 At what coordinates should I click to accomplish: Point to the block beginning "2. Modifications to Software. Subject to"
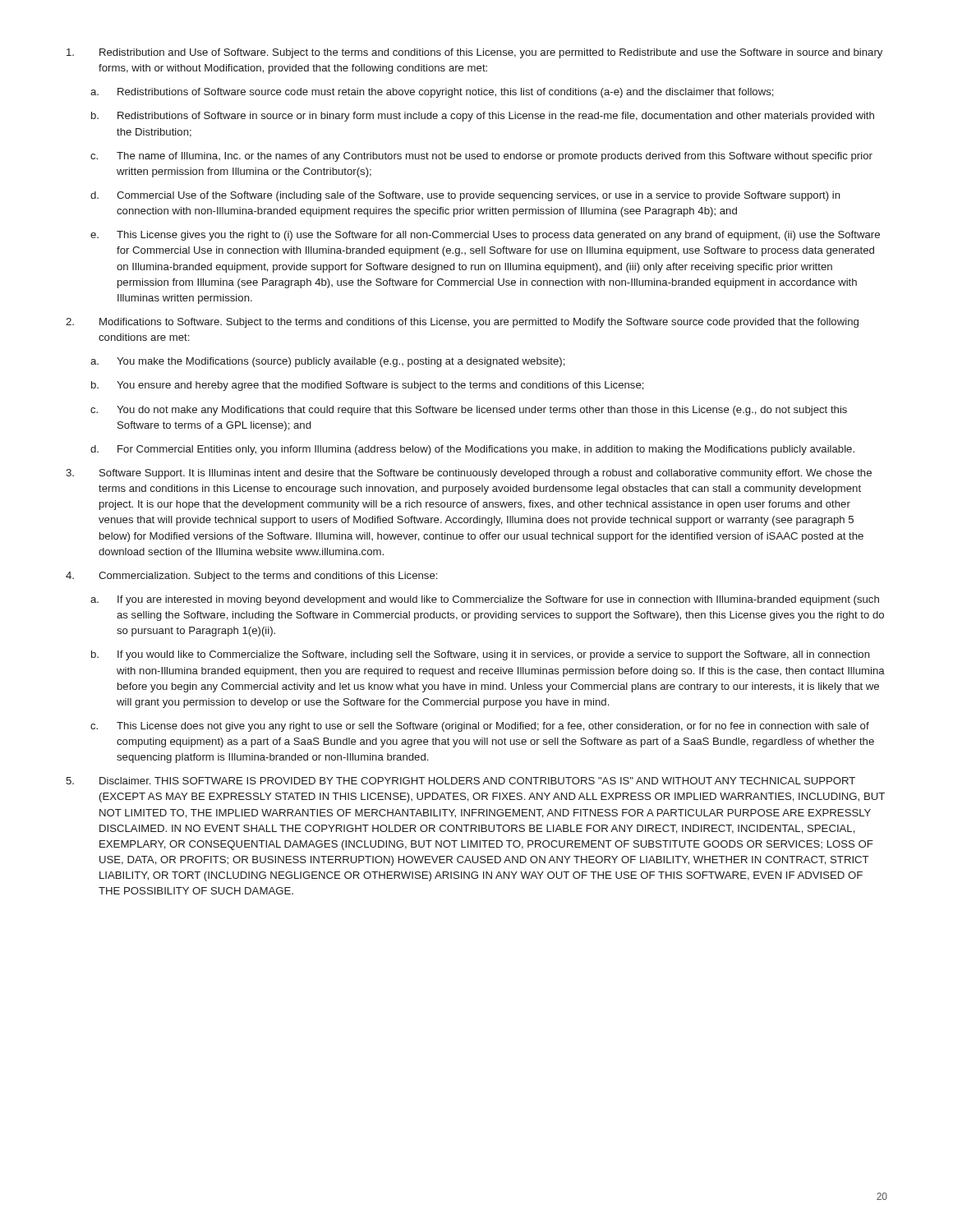[x=476, y=329]
